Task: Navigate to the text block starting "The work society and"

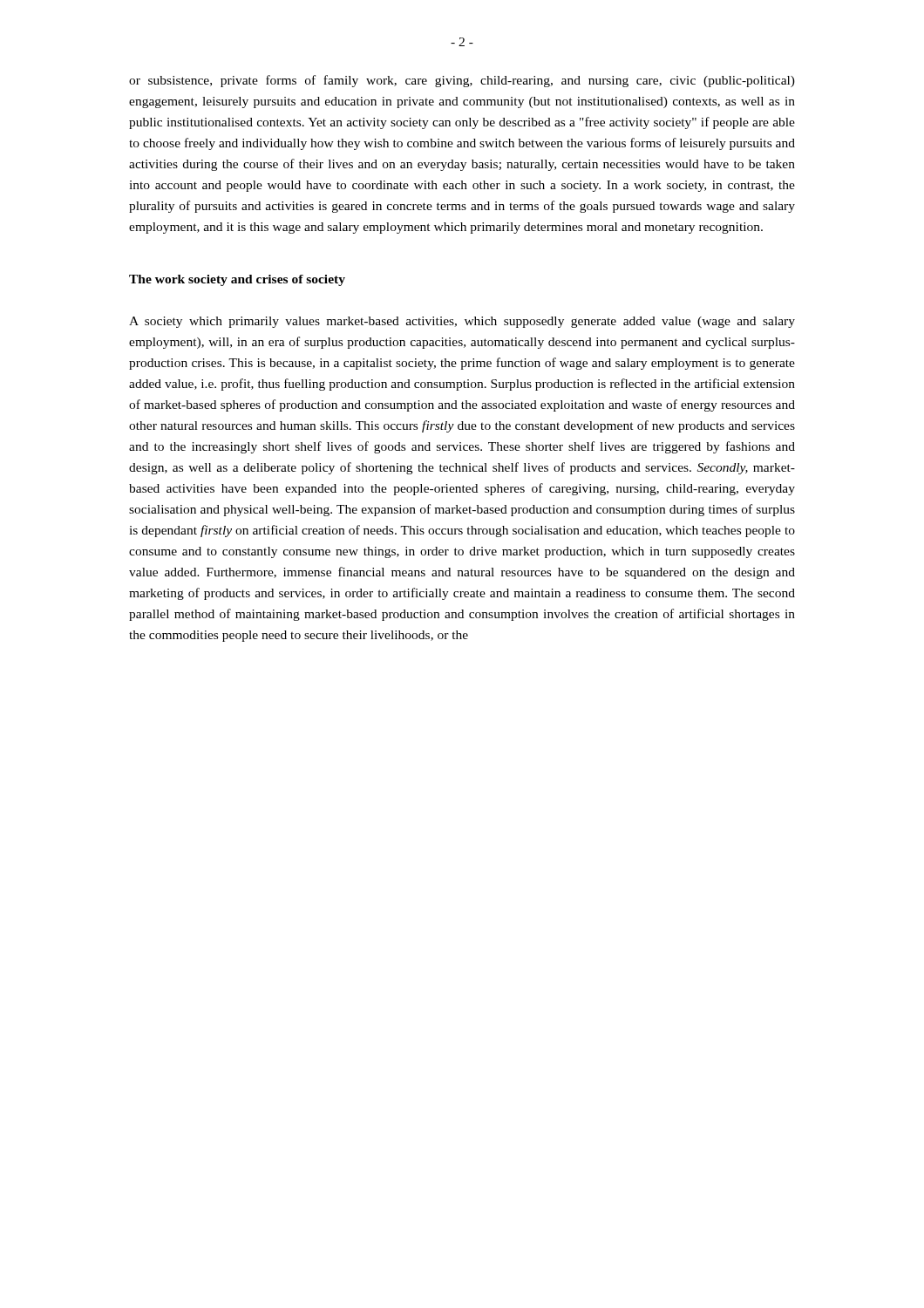Action: tap(237, 280)
